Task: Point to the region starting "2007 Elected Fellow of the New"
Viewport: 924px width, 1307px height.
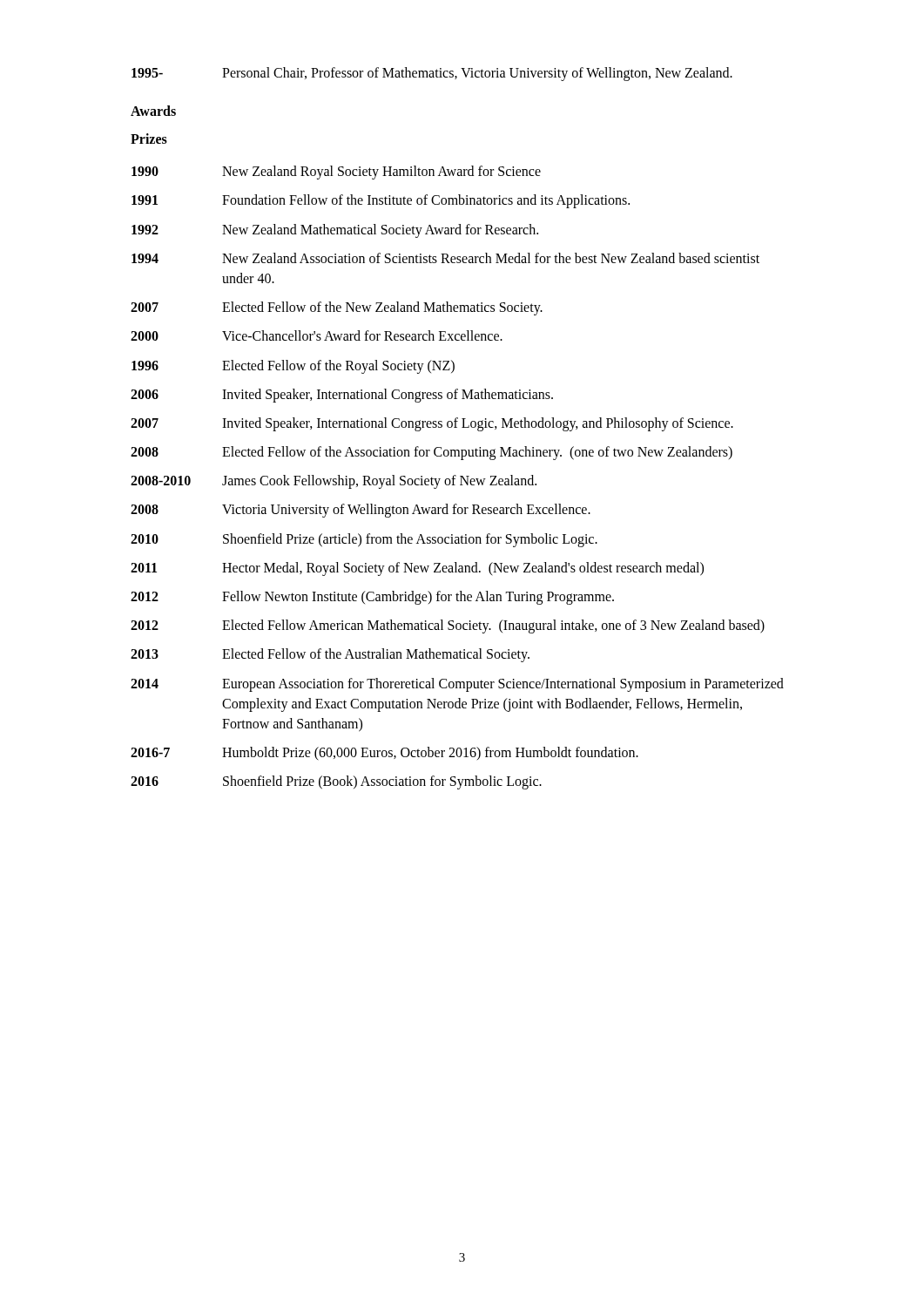Action: pyautogui.click(x=462, y=307)
